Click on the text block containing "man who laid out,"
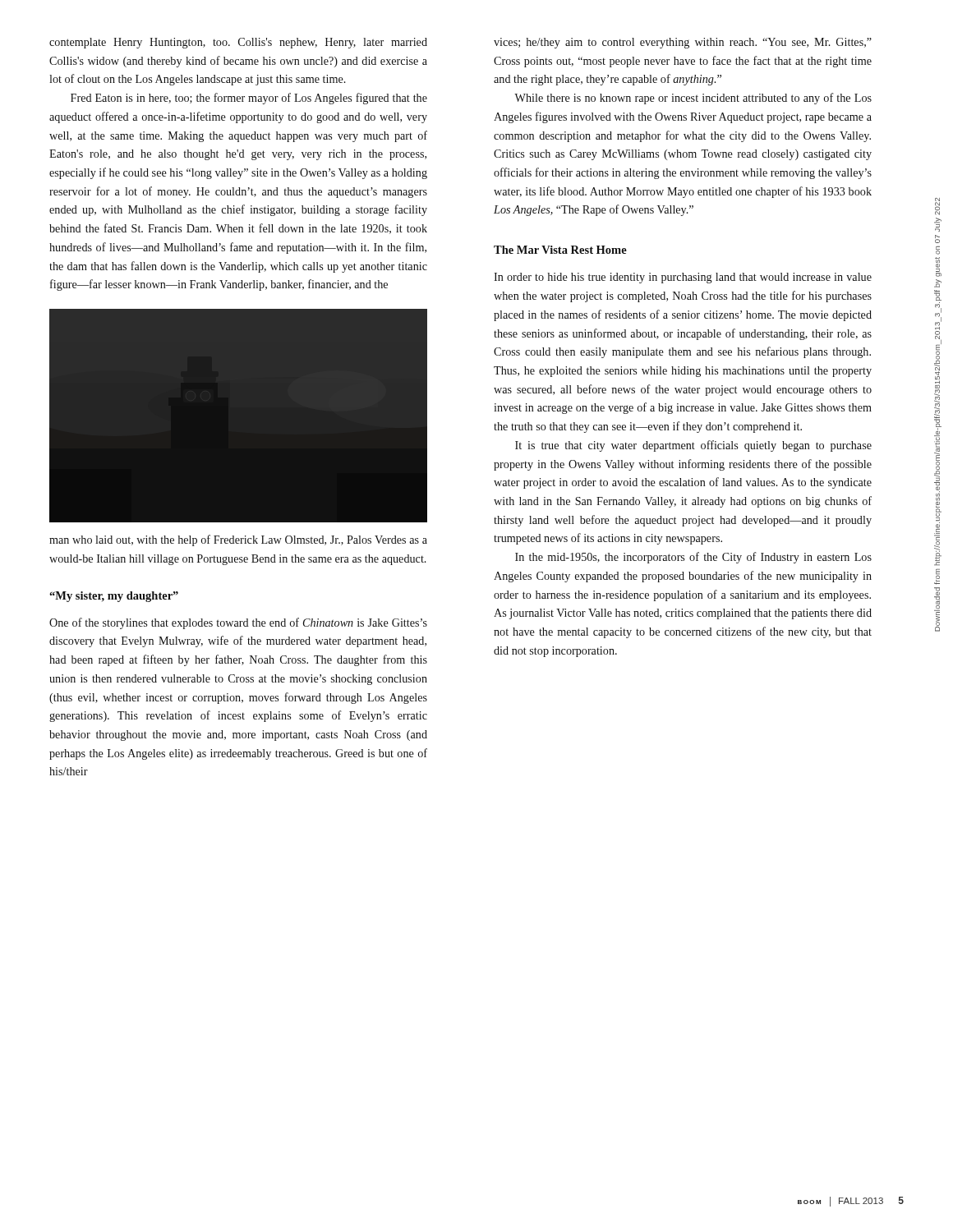953x1232 pixels. [x=238, y=549]
